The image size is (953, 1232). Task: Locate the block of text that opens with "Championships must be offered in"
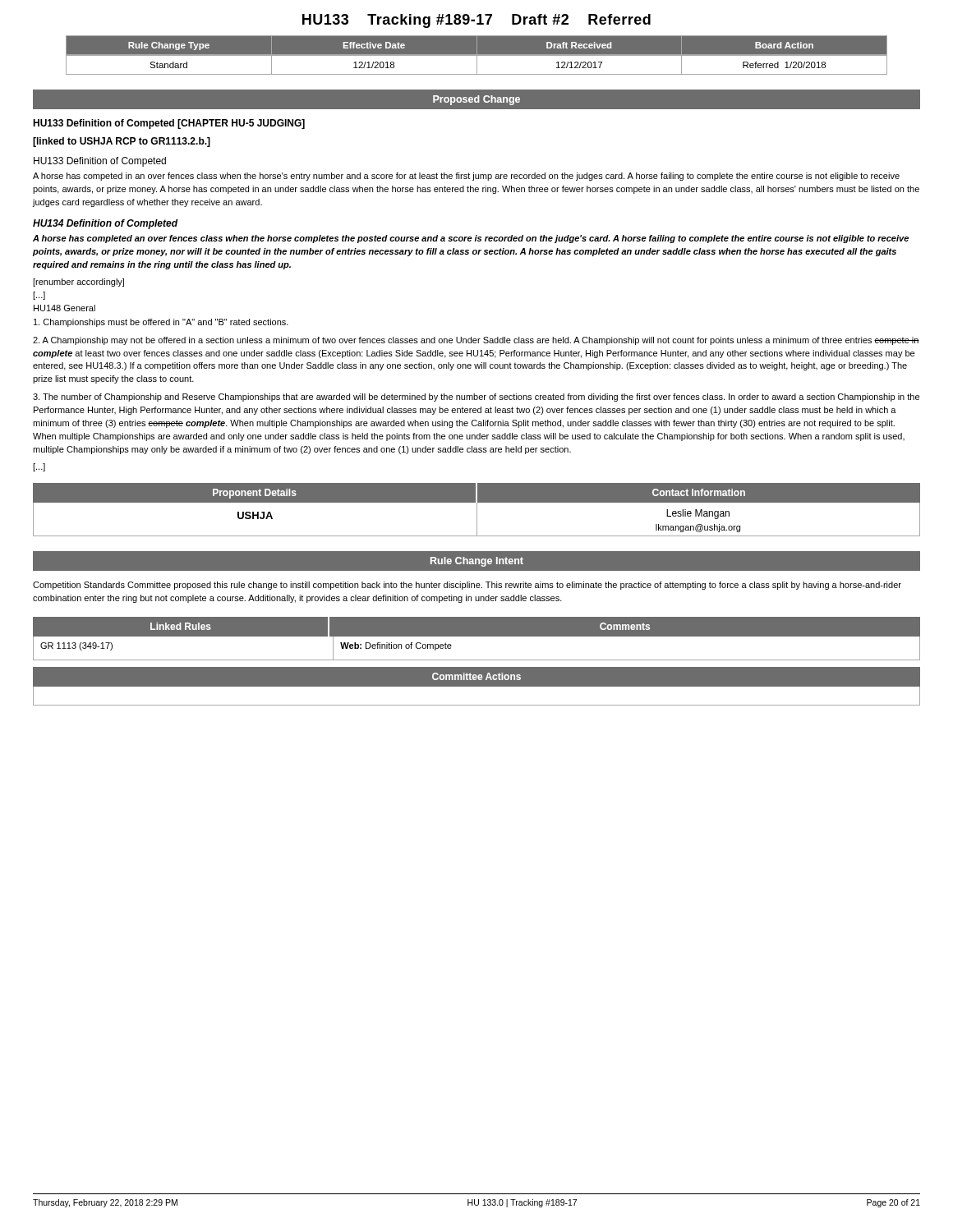161,322
